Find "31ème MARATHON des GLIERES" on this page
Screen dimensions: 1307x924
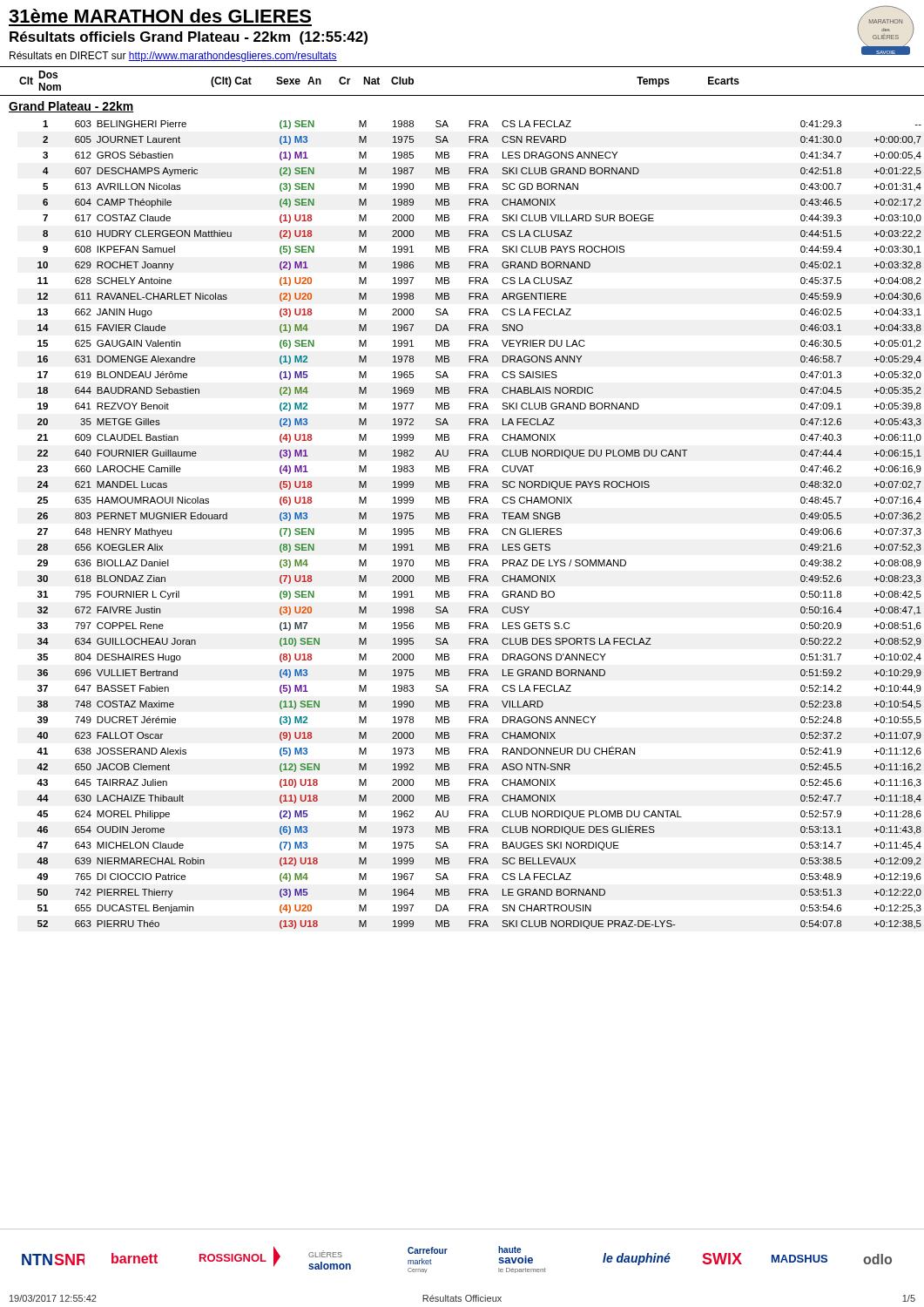pos(160,16)
